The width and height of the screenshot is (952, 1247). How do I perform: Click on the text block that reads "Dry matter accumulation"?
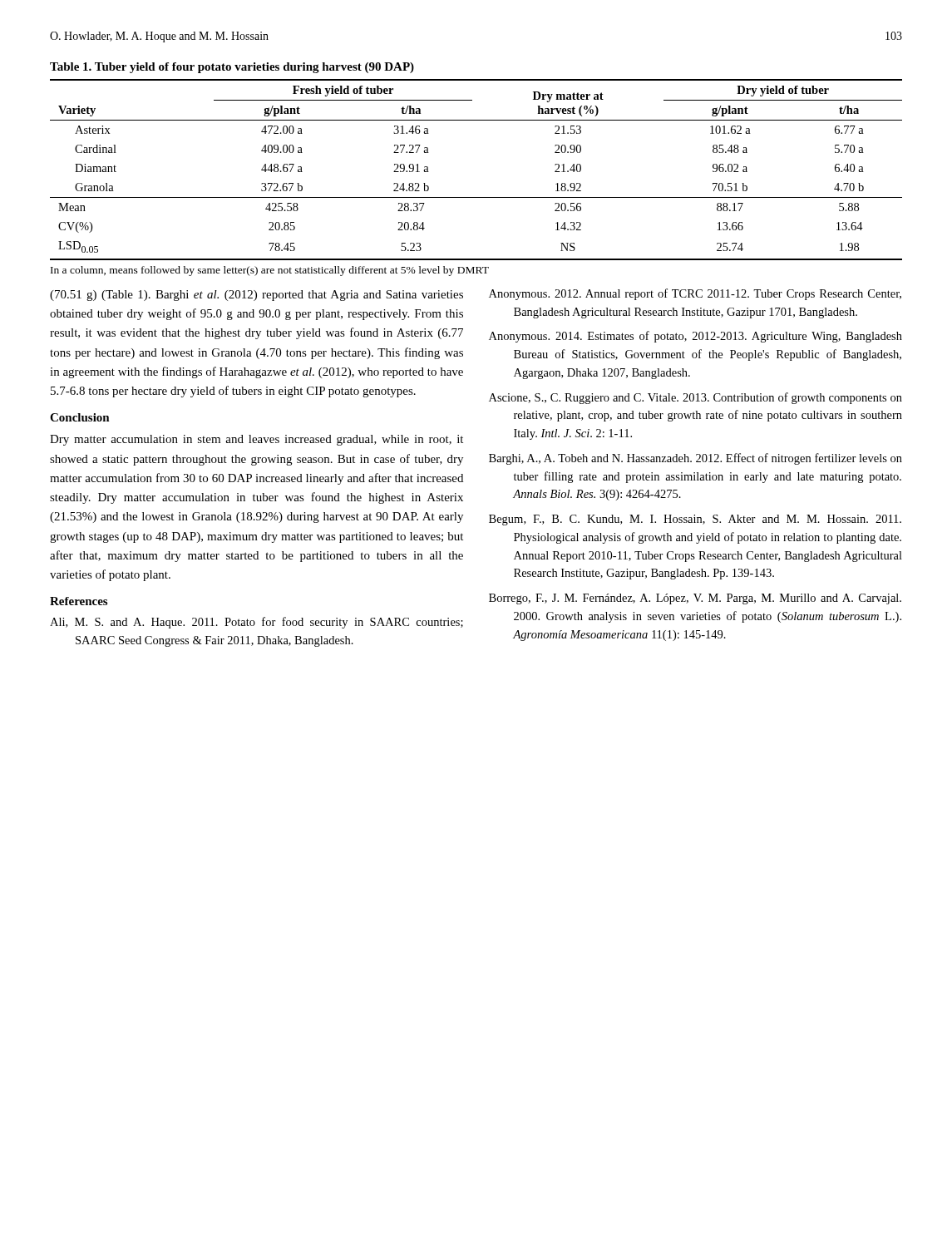257,507
